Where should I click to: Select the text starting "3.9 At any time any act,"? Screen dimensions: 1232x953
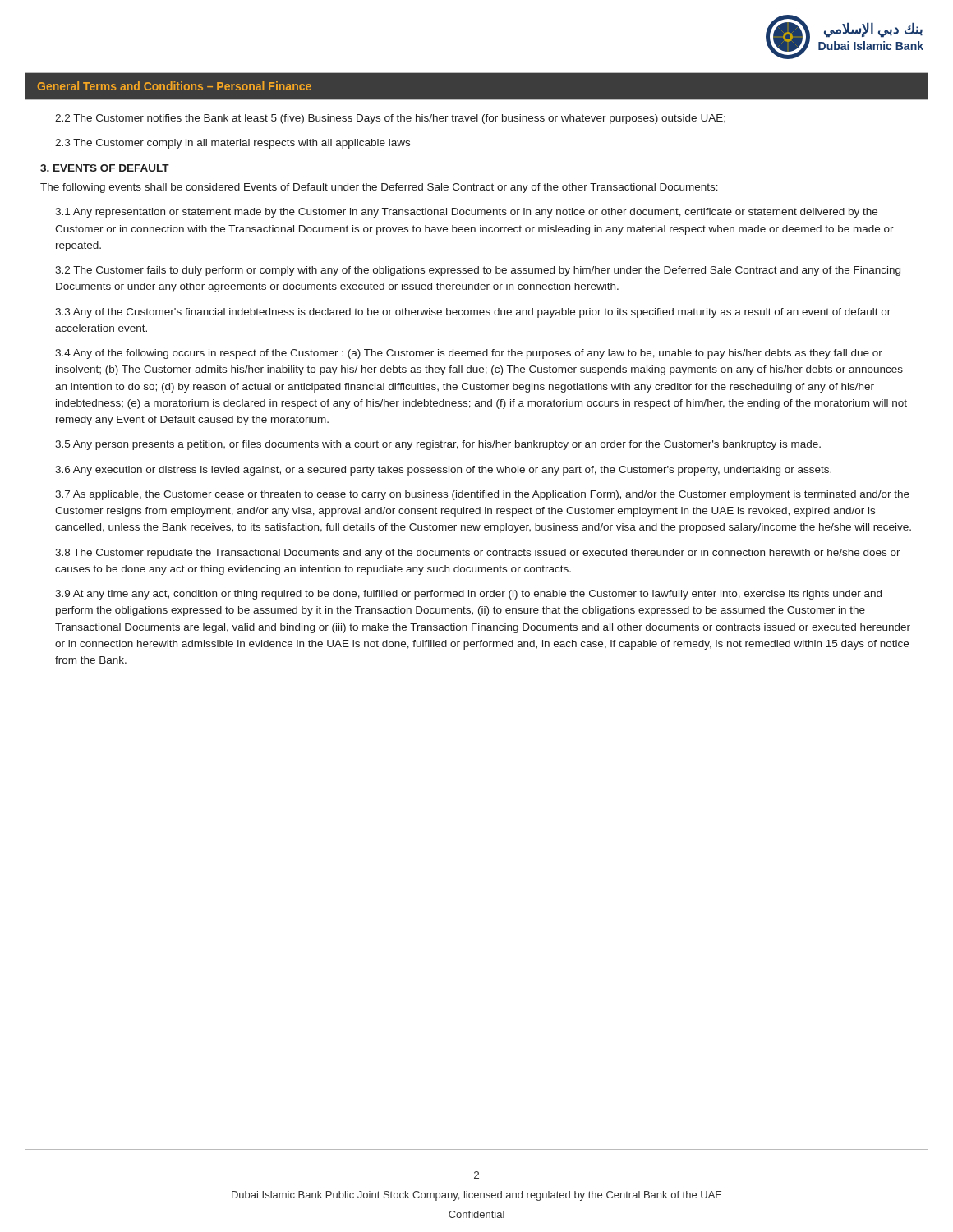click(x=483, y=627)
